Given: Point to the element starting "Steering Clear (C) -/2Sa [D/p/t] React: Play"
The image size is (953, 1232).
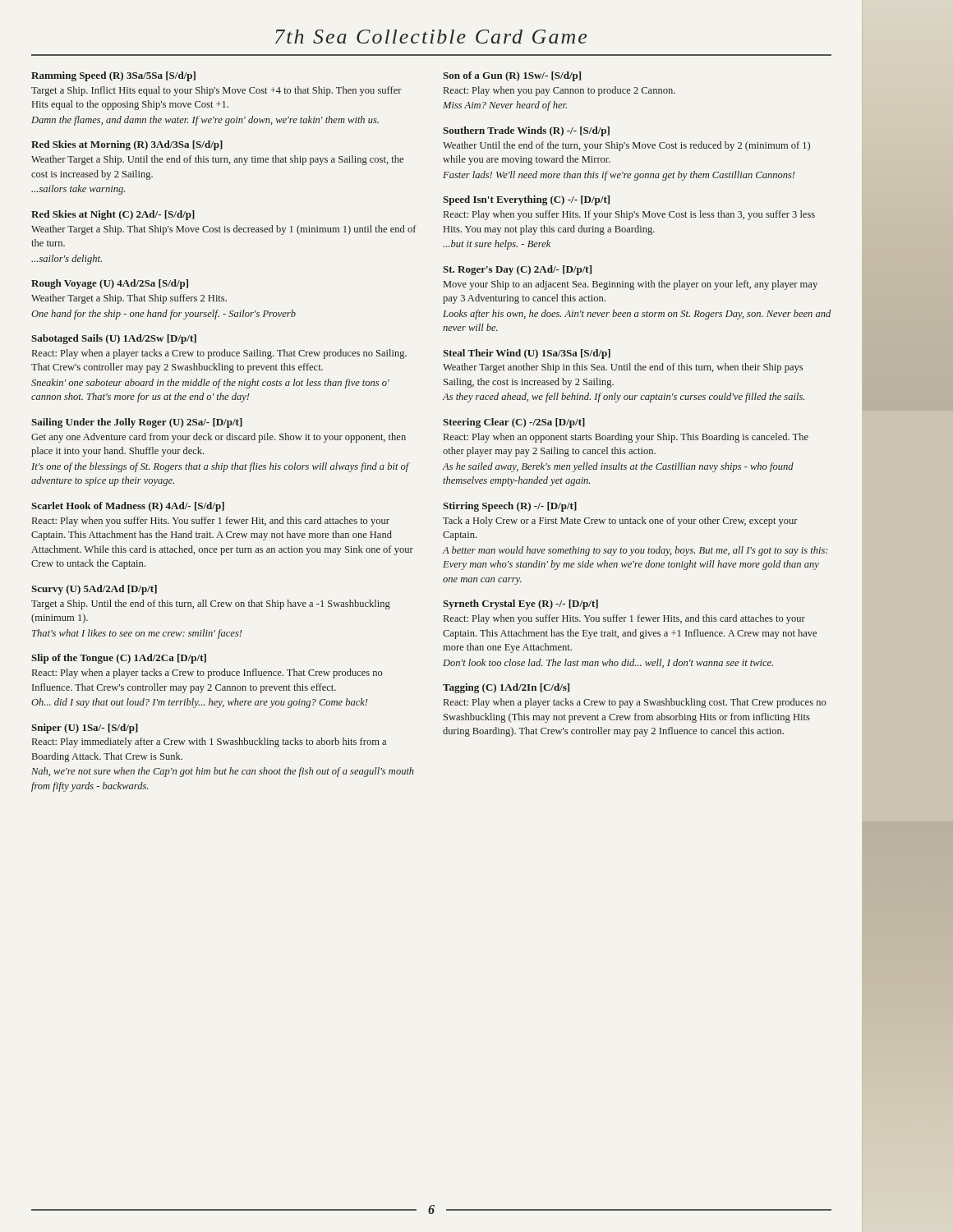Looking at the screenshot, I should [637, 452].
